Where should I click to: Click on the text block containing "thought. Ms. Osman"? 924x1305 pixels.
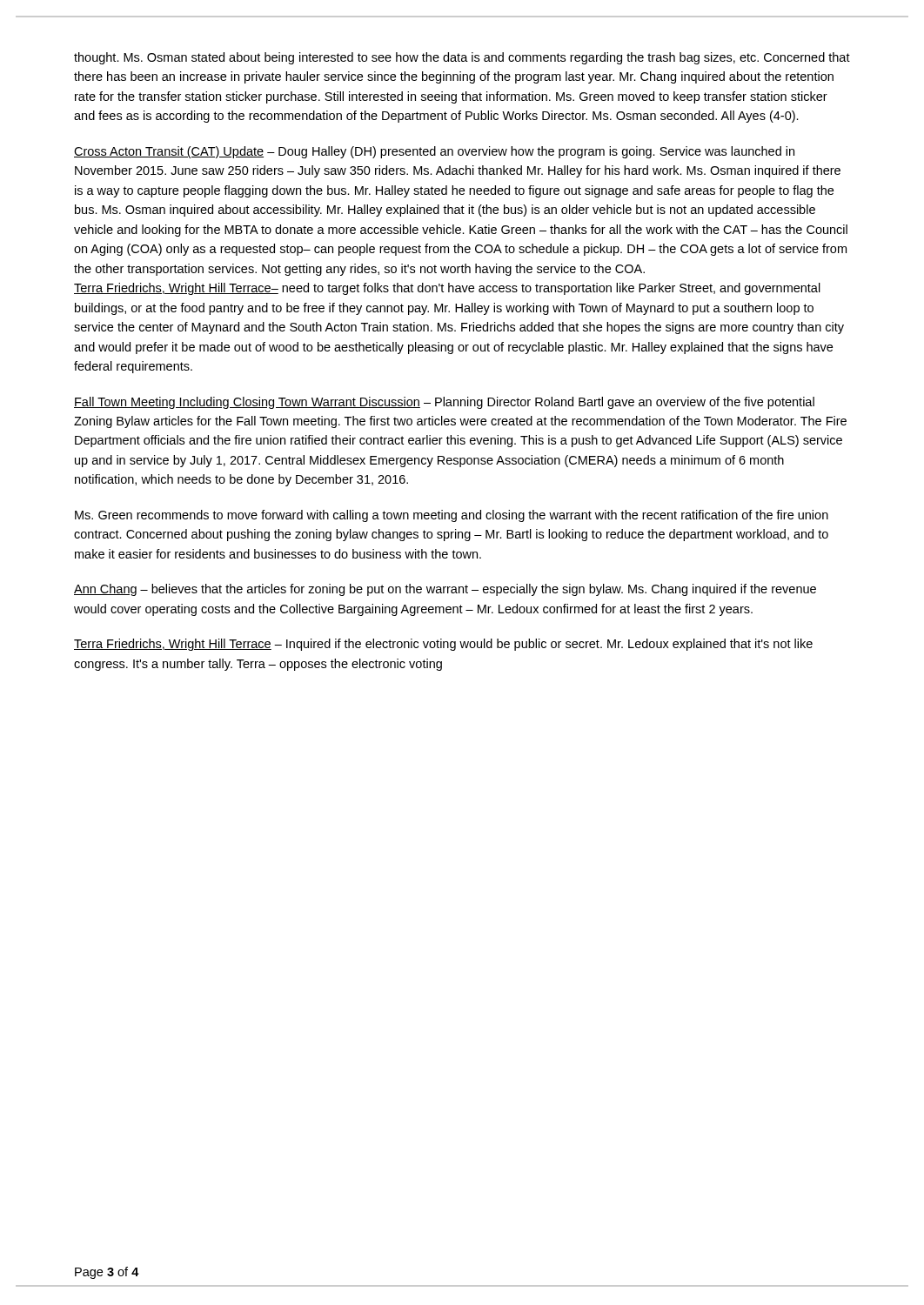462,87
